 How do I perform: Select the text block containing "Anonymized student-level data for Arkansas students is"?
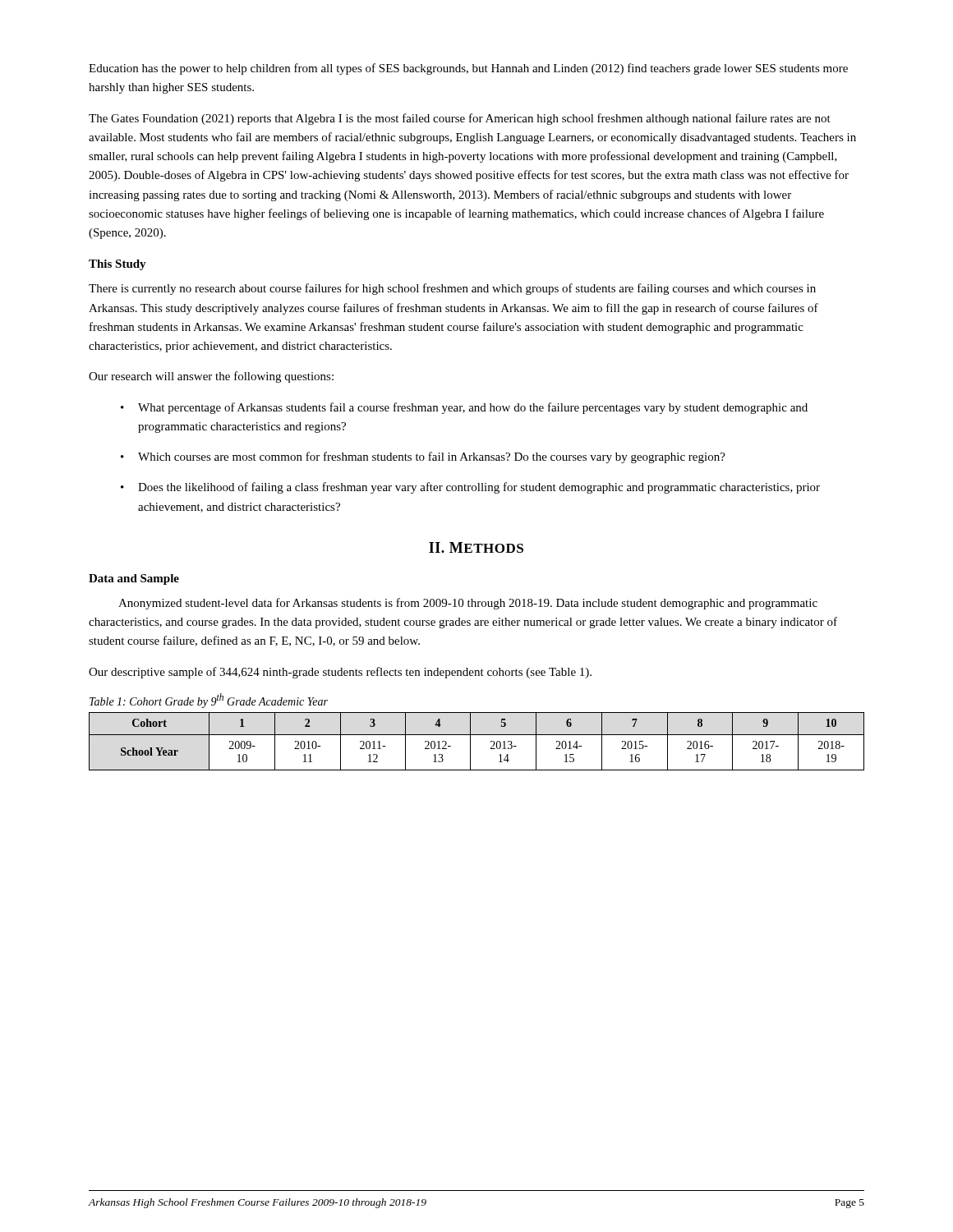click(x=463, y=622)
